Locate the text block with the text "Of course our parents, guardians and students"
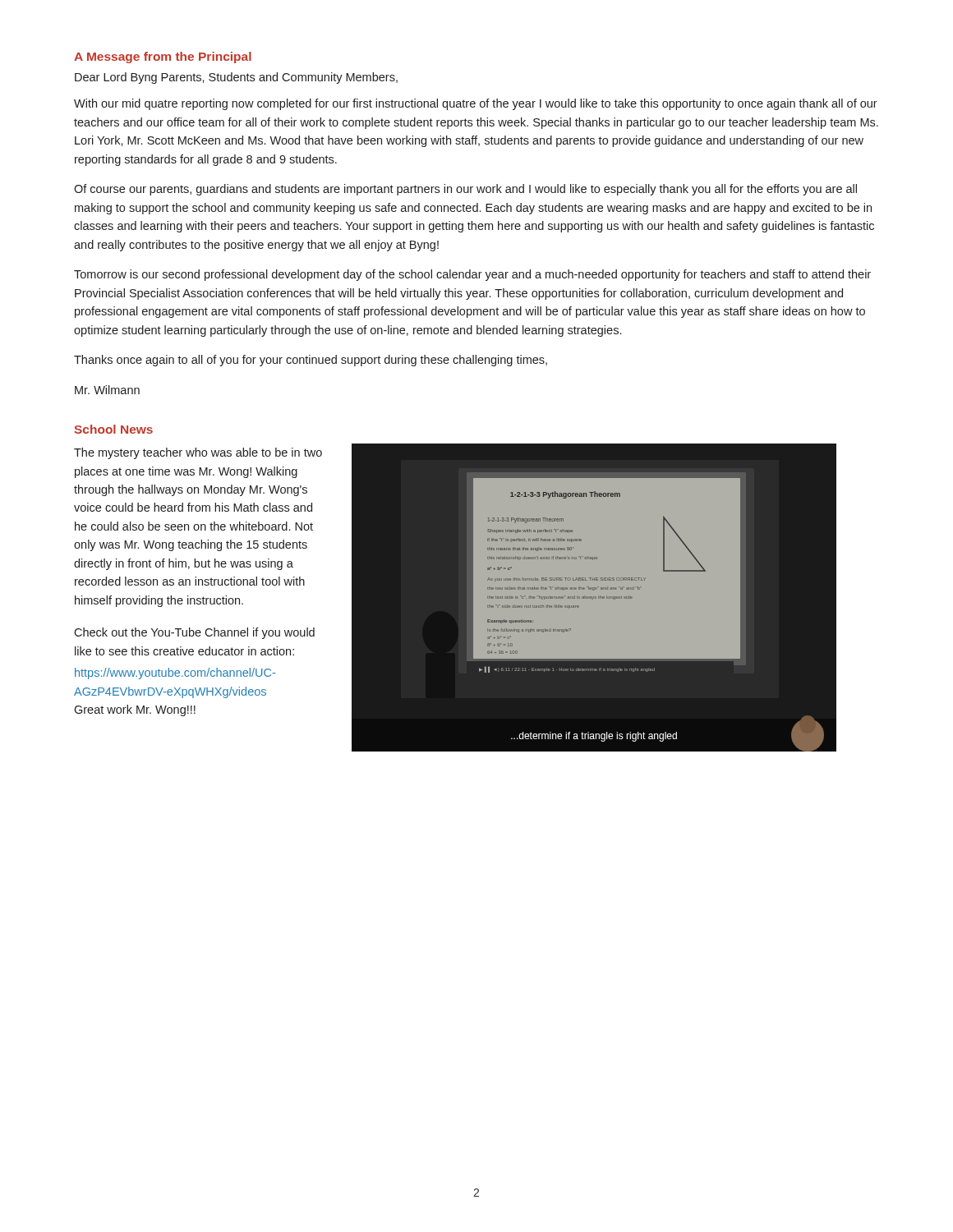The image size is (953, 1232). pyautogui.click(x=474, y=217)
